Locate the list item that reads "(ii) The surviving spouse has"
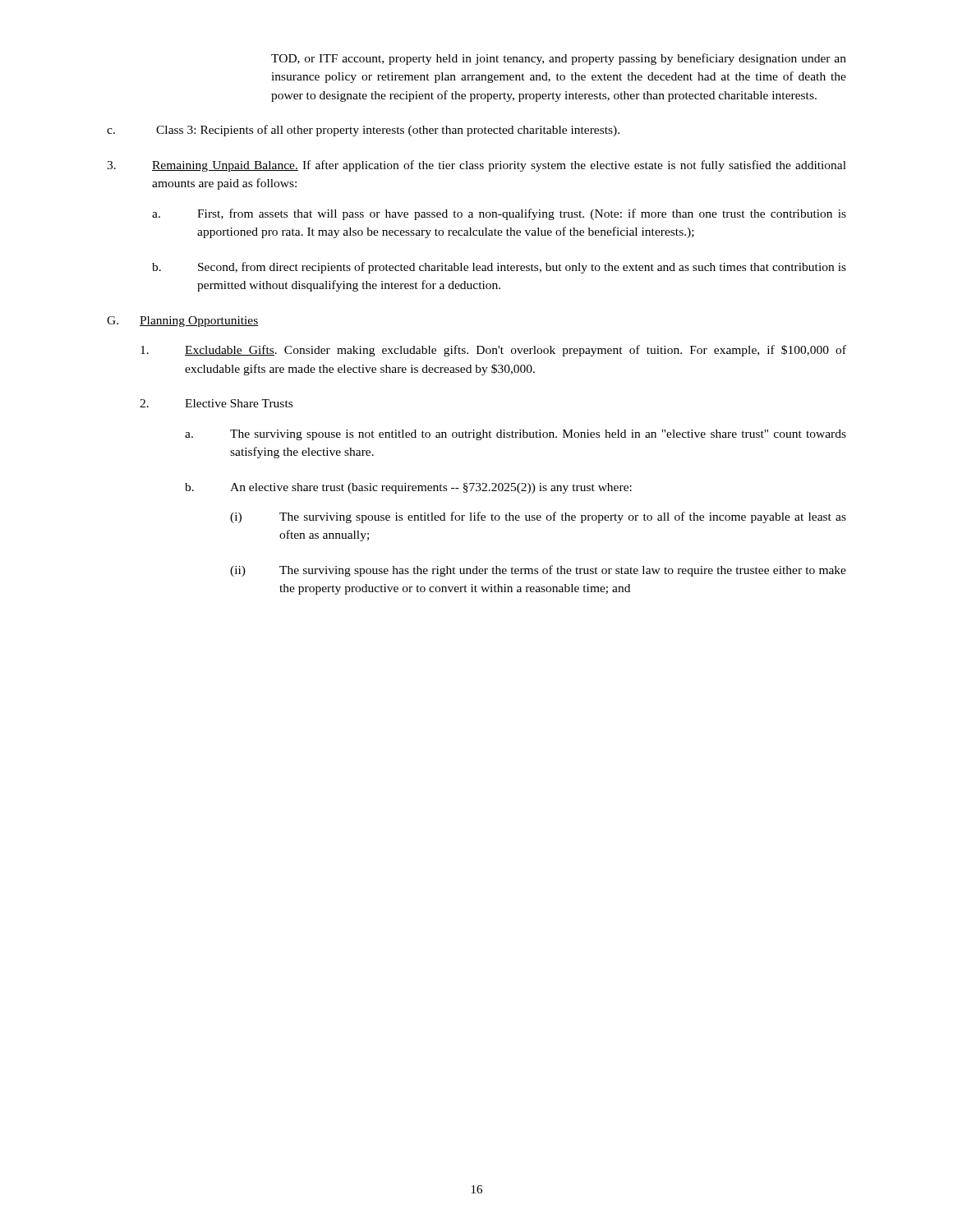Screen dimensions: 1232x953 pyautogui.click(x=538, y=579)
